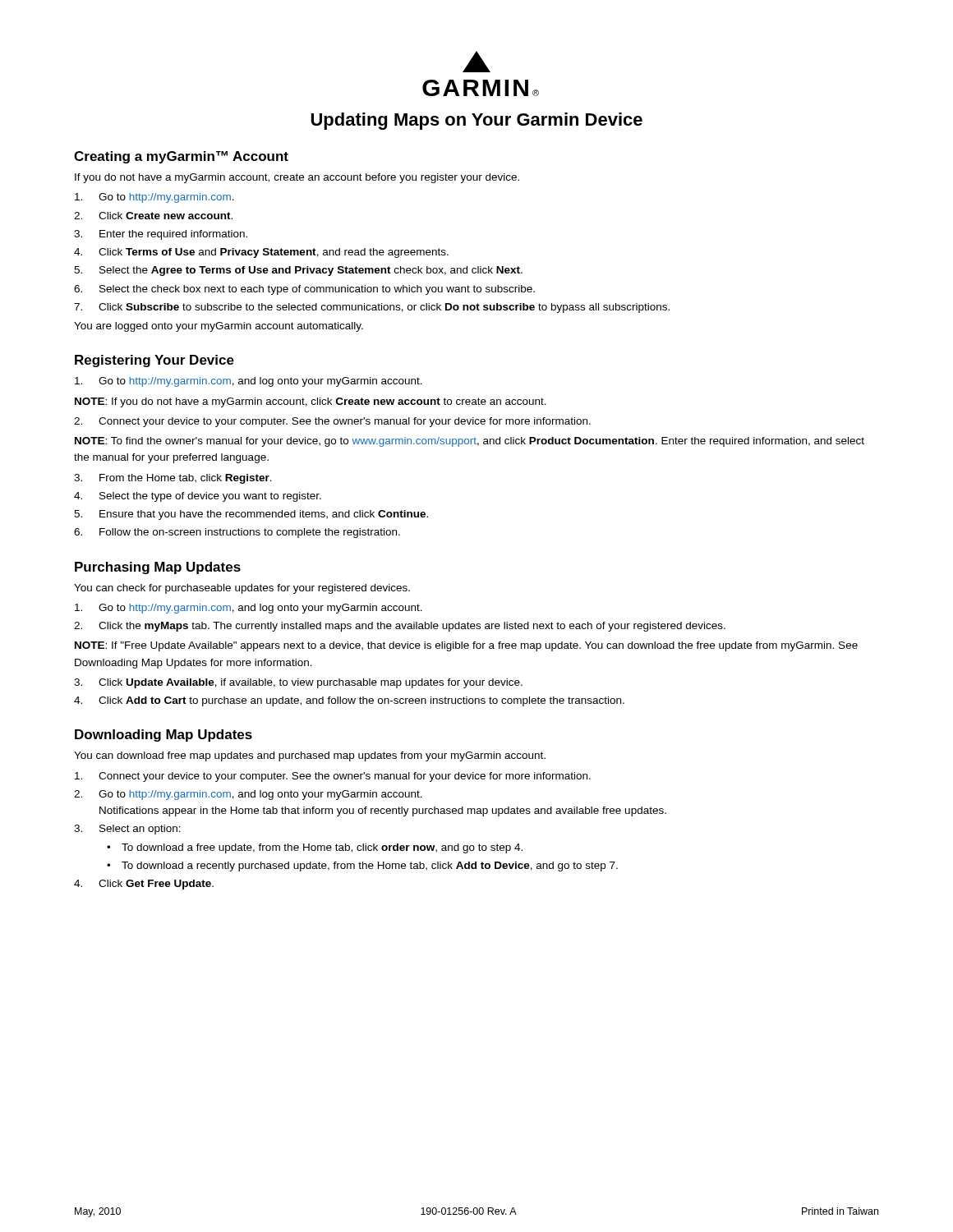Select the block starting "3.Select an option:"

click(127, 830)
